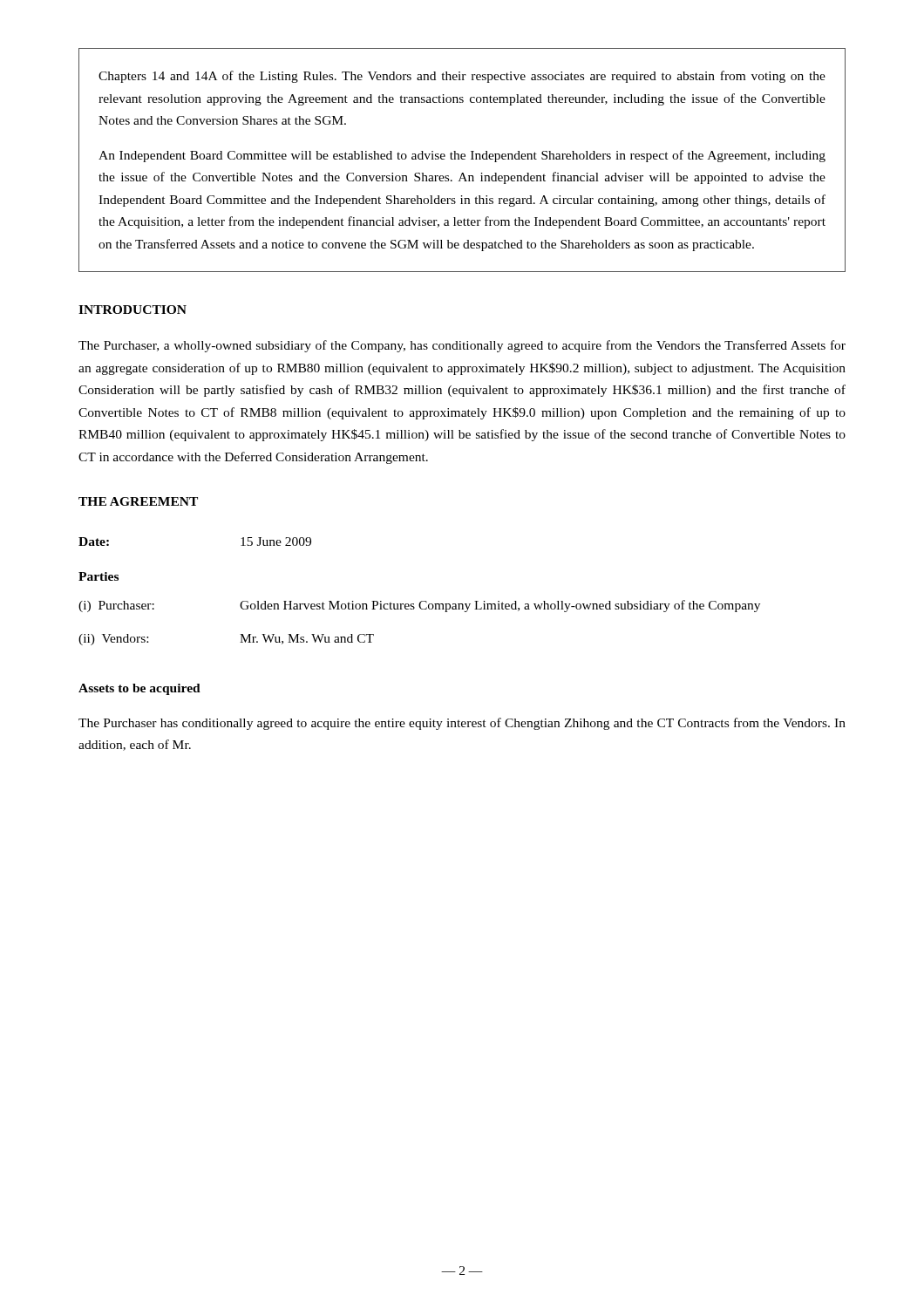Viewport: 924px width, 1308px height.
Task: Locate the section header containing "Assets to be acquired"
Action: (x=139, y=688)
